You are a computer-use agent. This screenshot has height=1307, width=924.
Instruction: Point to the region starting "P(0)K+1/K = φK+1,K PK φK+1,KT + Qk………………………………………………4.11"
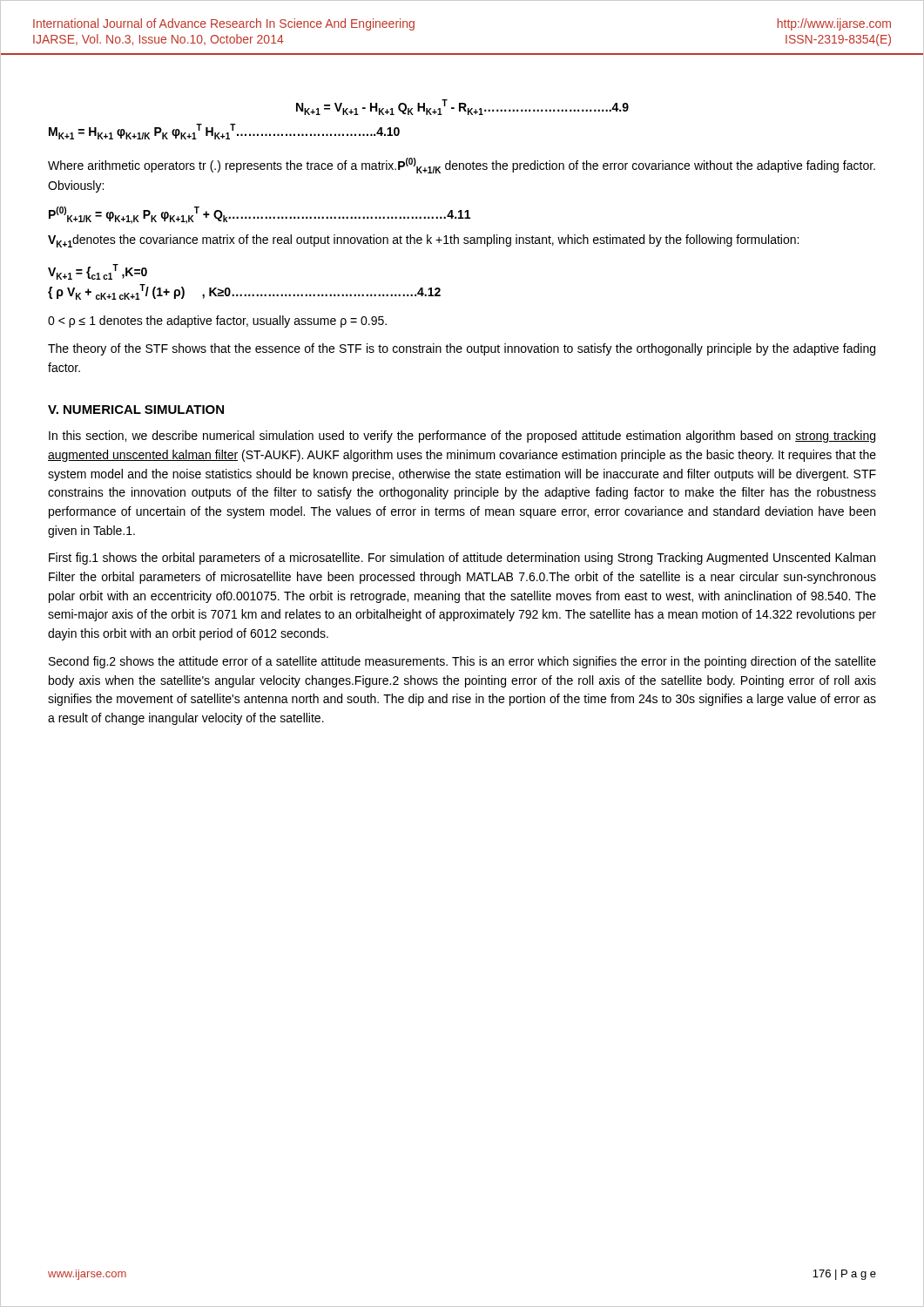259,215
